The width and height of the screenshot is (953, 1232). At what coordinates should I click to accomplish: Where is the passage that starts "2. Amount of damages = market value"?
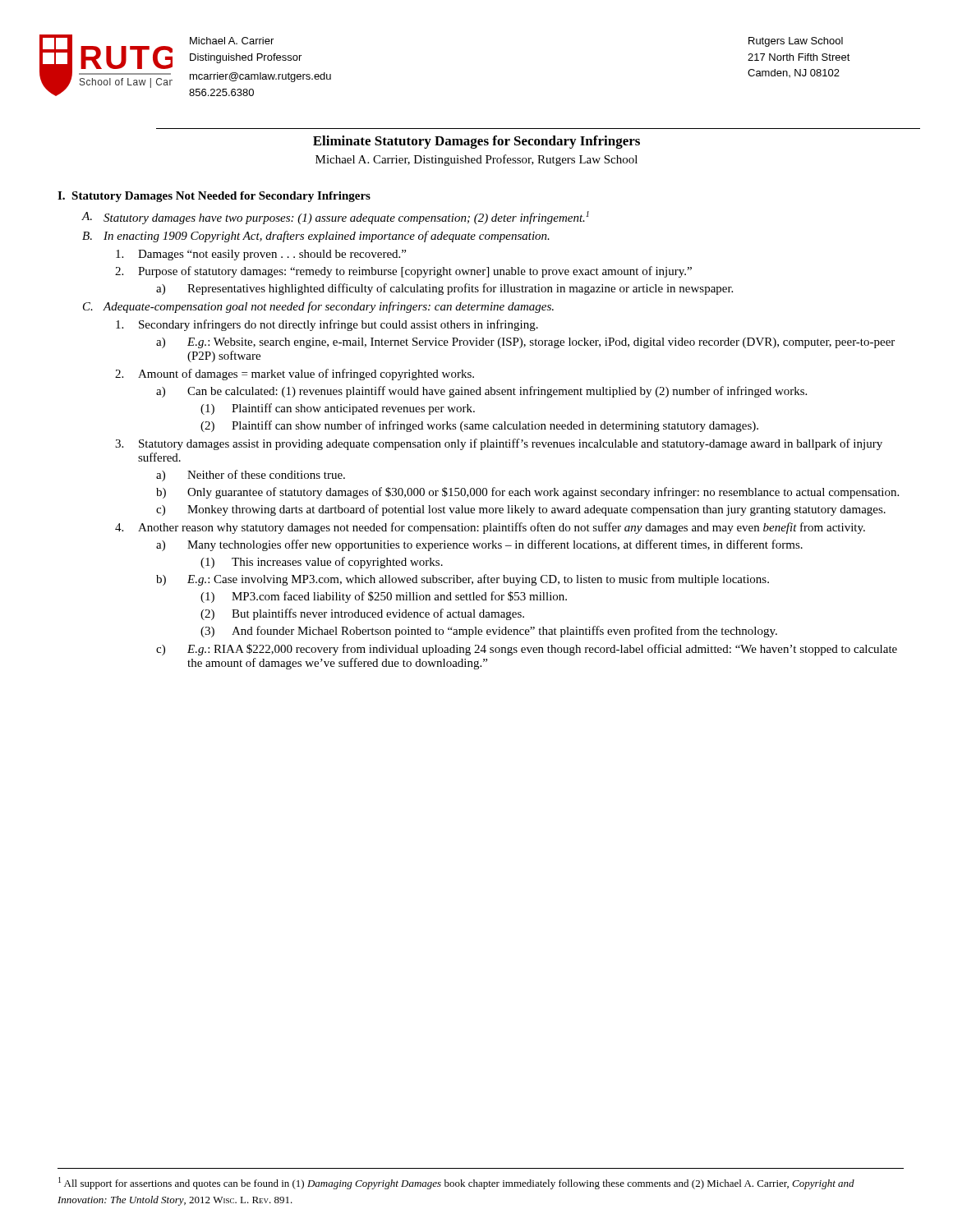pyautogui.click(x=295, y=374)
